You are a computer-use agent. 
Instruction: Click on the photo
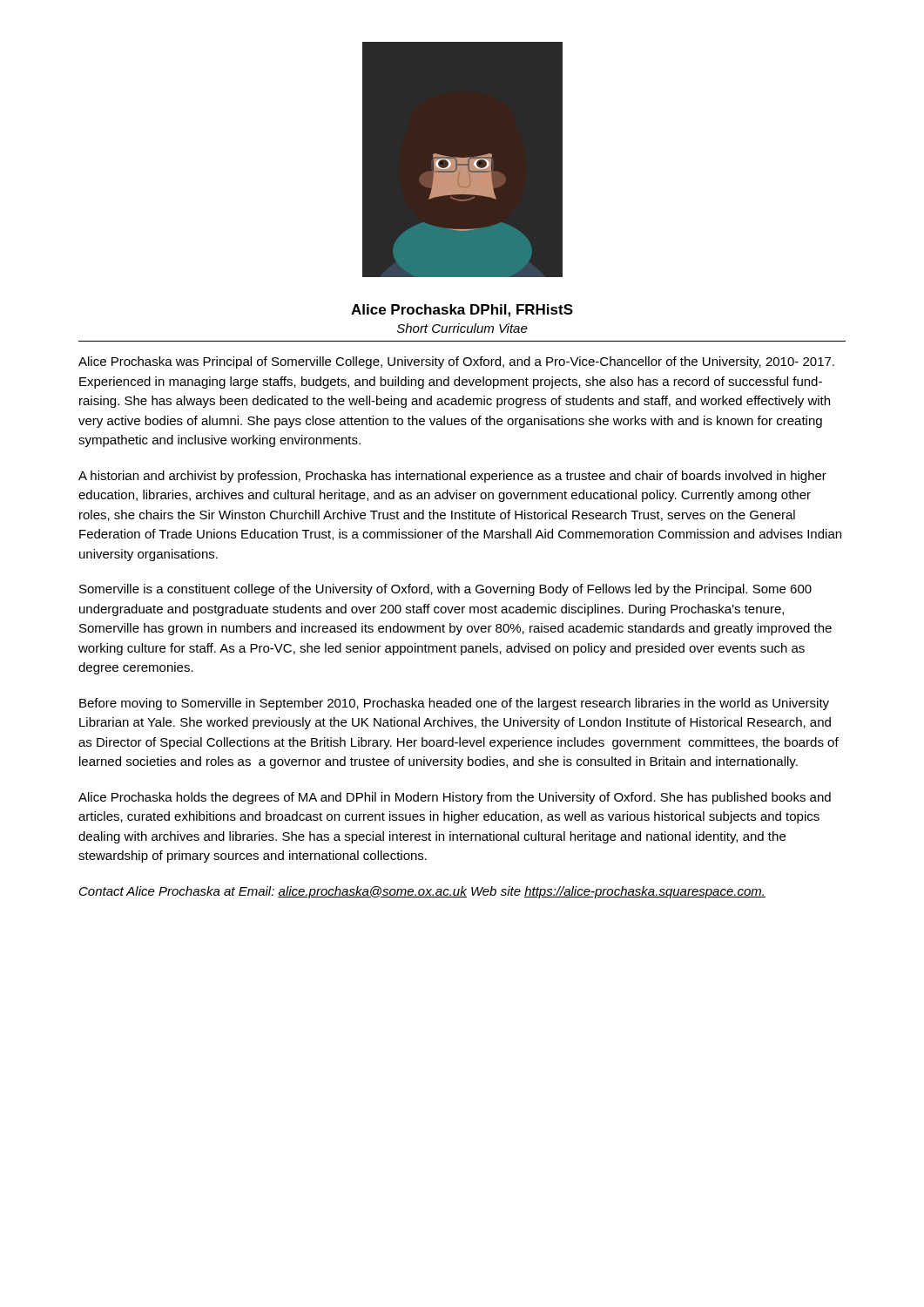tap(462, 159)
